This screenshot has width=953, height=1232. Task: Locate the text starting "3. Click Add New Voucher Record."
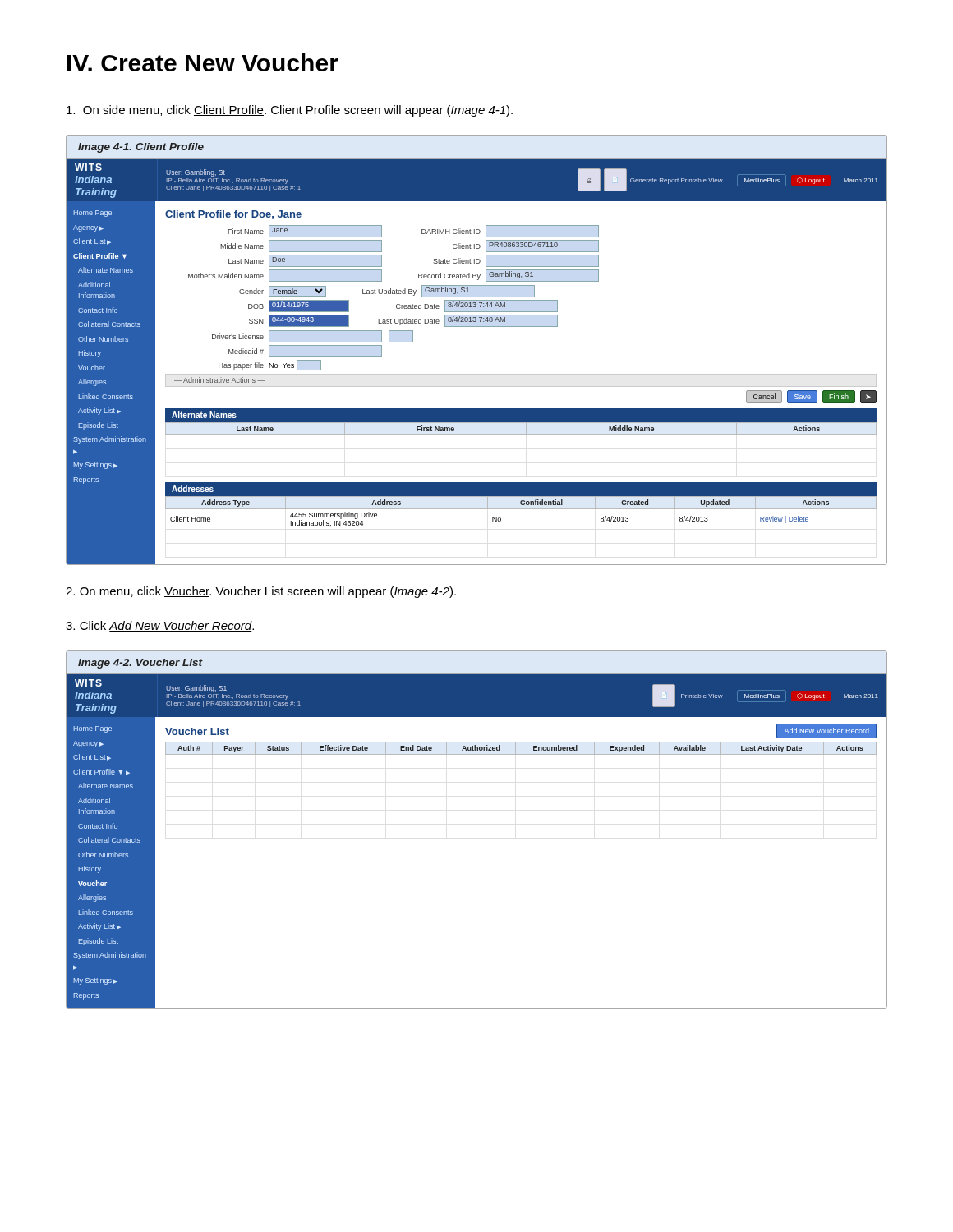point(160,625)
